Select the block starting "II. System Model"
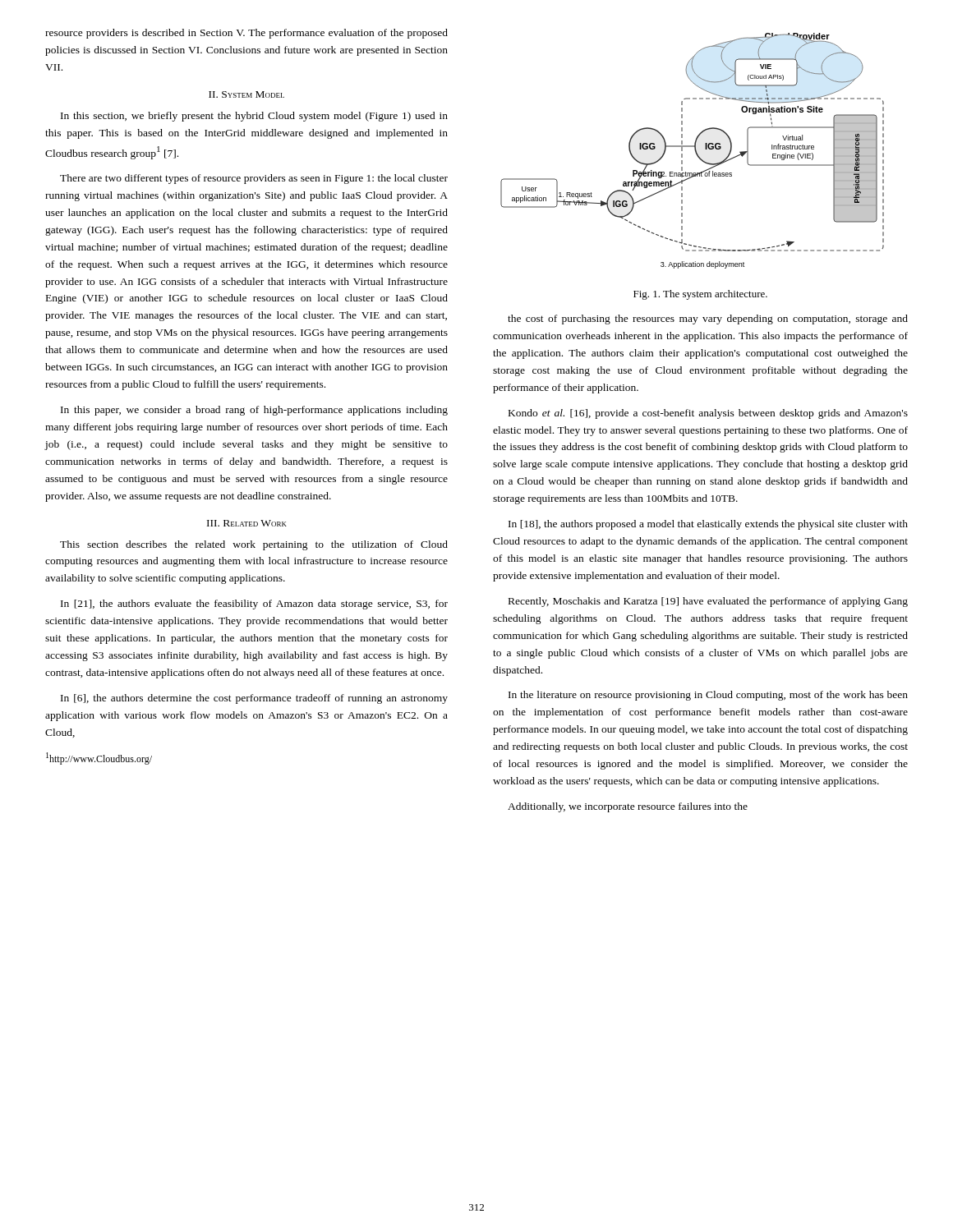 pos(246,94)
